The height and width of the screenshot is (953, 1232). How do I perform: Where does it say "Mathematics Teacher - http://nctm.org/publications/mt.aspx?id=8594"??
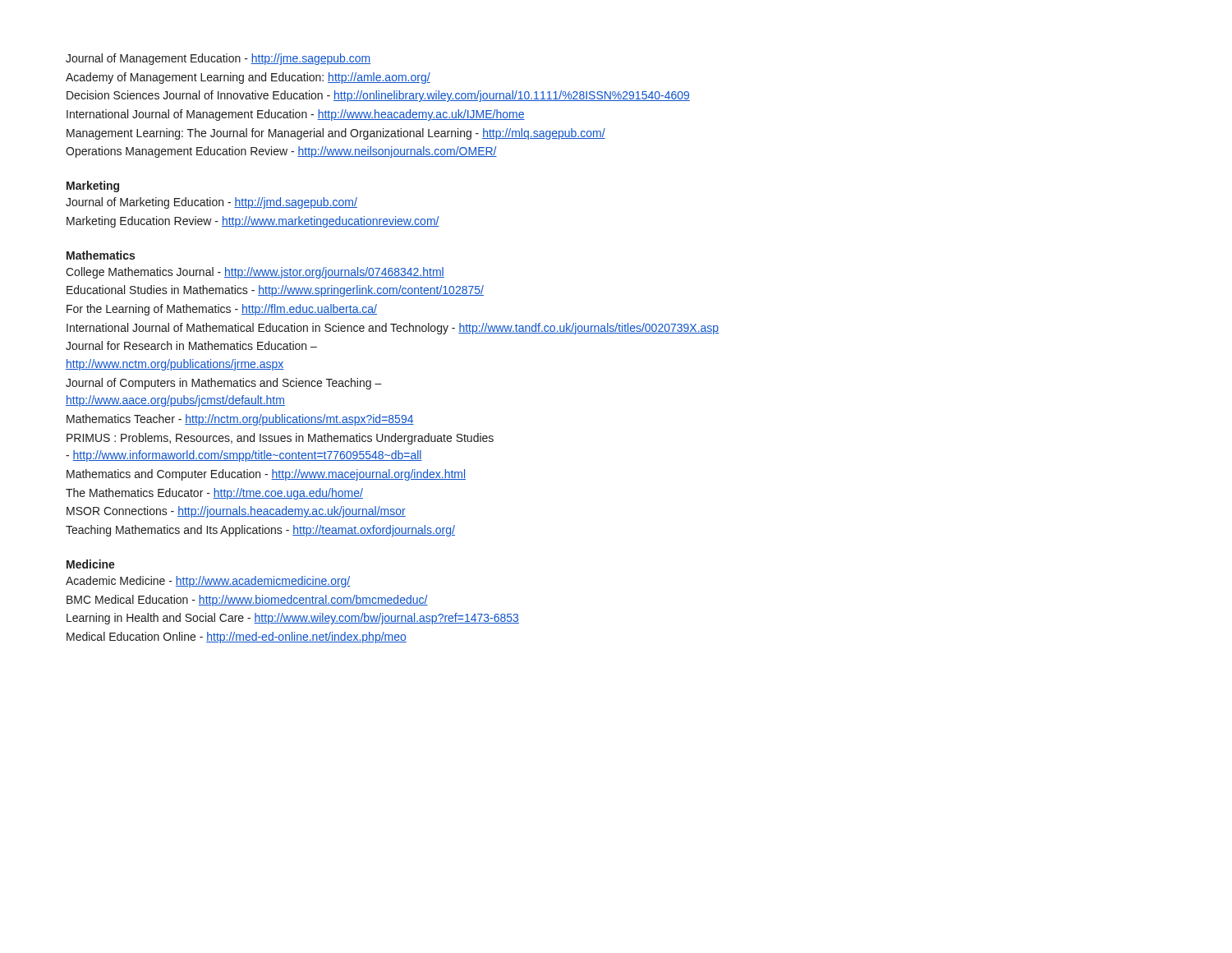[x=240, y=419]
